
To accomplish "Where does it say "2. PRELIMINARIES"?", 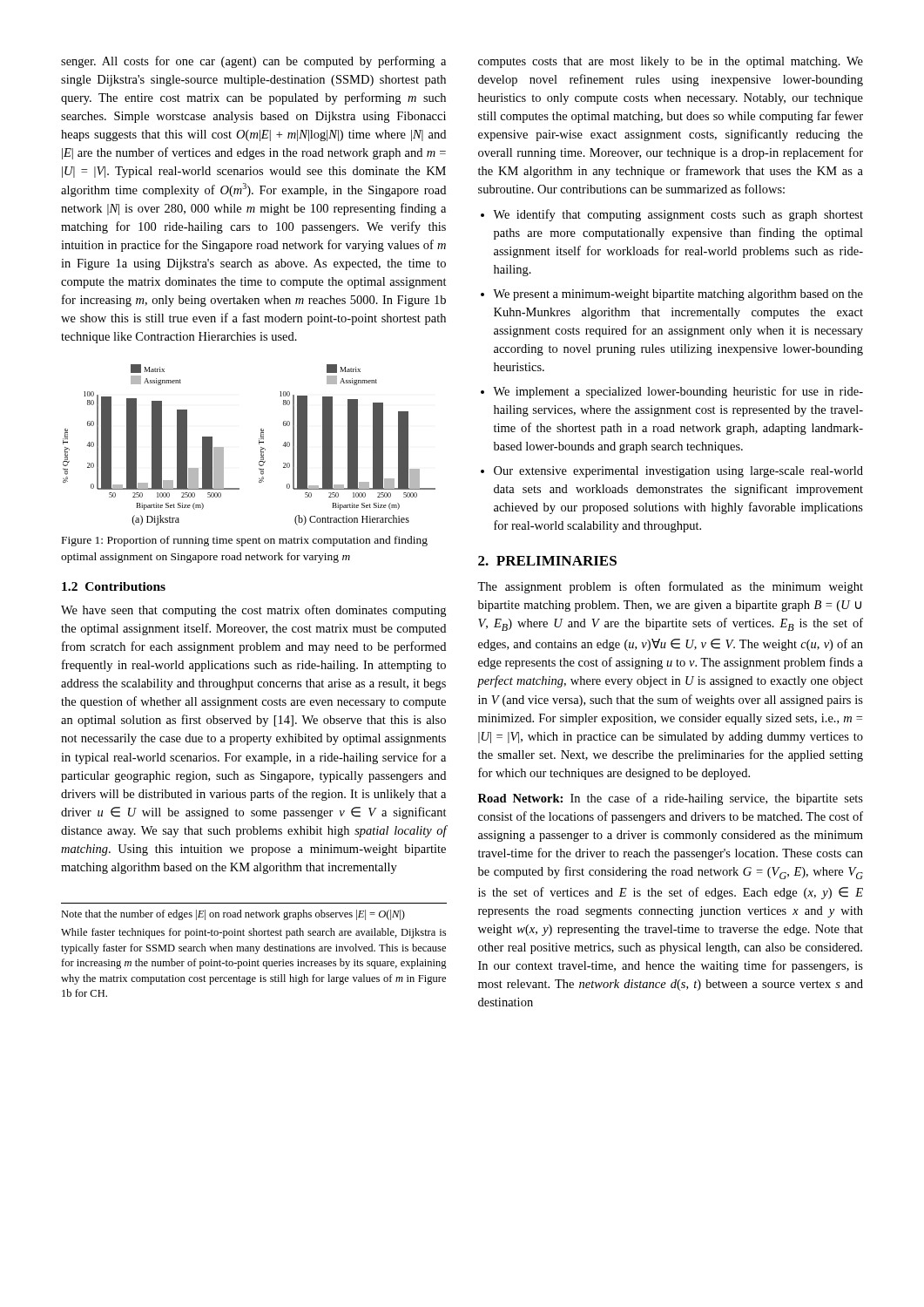I will pyautogui.click(x=547, y=561).
